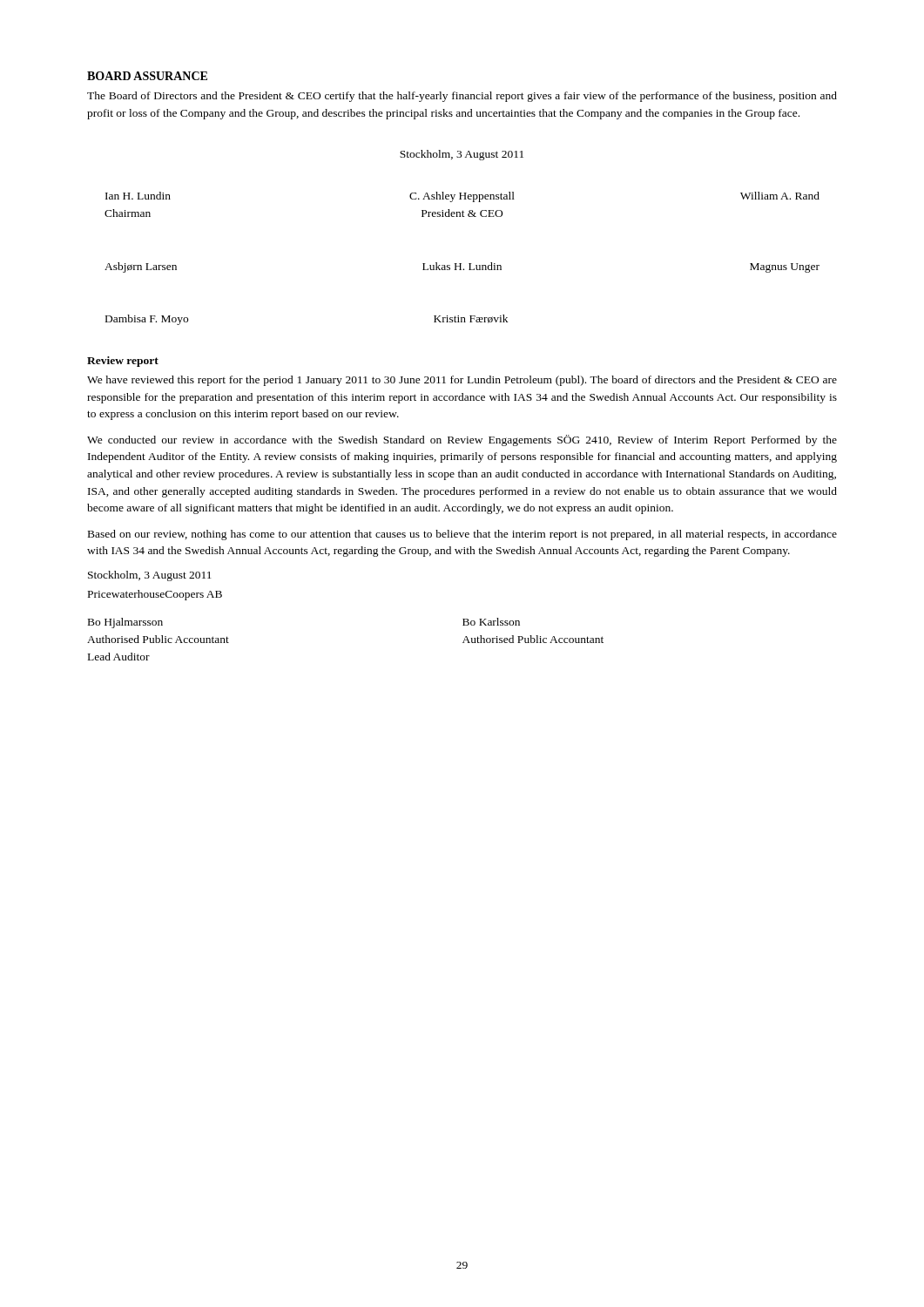This screenshot has width=924, height=1307.
Task: Find the passage starting "The Board of Directors and"
Action: [x=462, y=104]
